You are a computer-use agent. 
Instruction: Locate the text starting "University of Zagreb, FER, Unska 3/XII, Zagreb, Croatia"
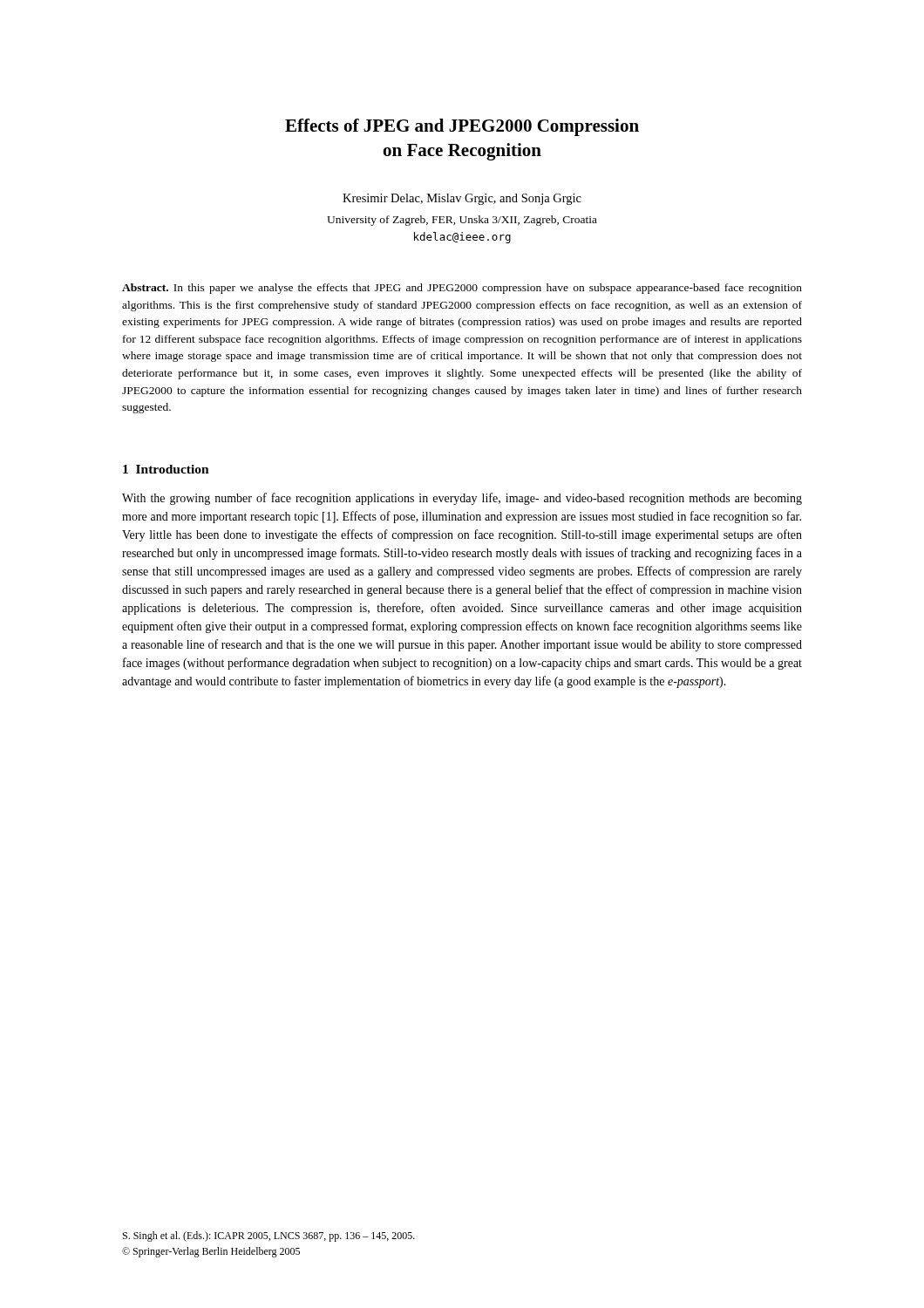462,228
